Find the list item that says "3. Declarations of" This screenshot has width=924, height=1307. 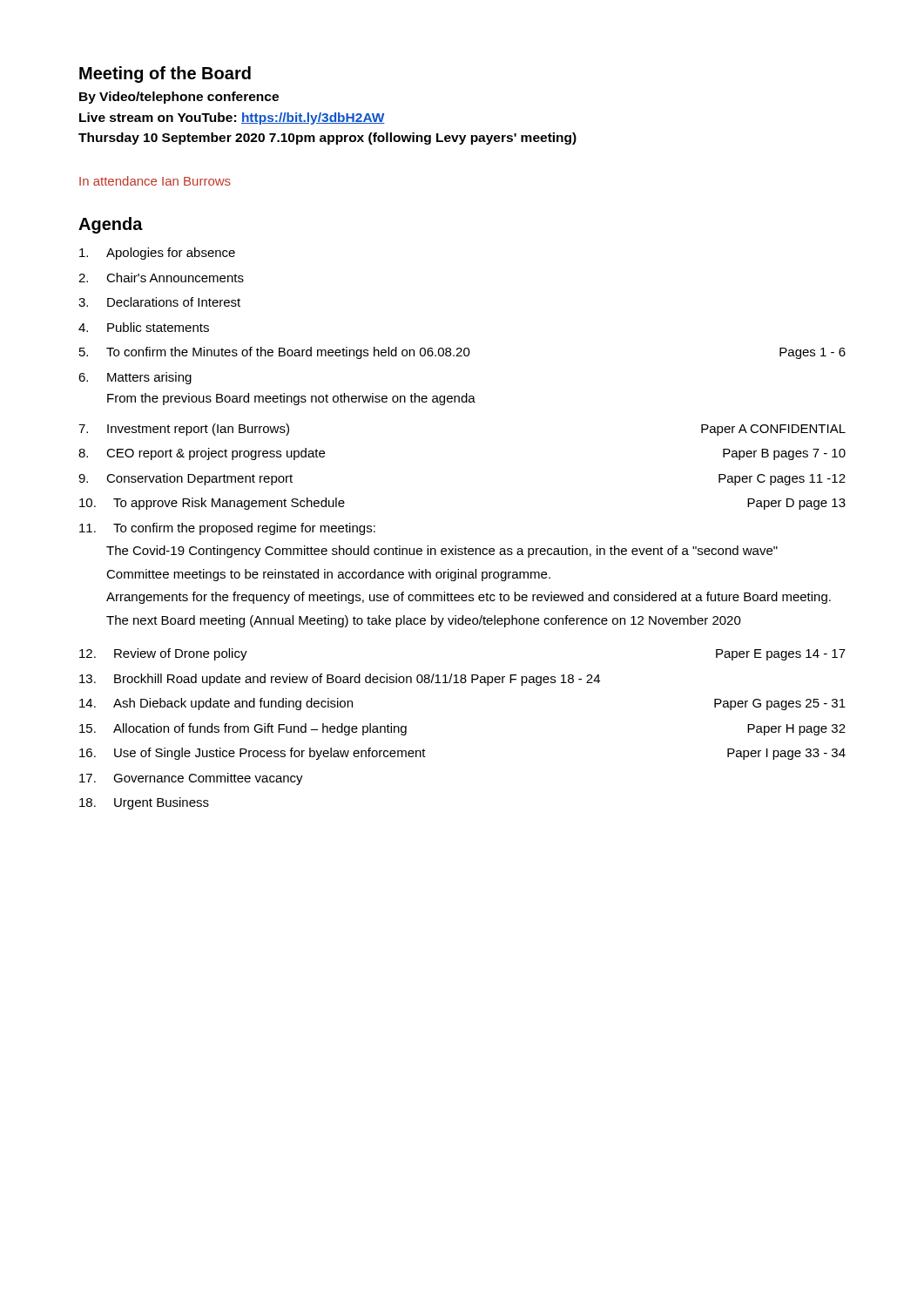point(159,302)
